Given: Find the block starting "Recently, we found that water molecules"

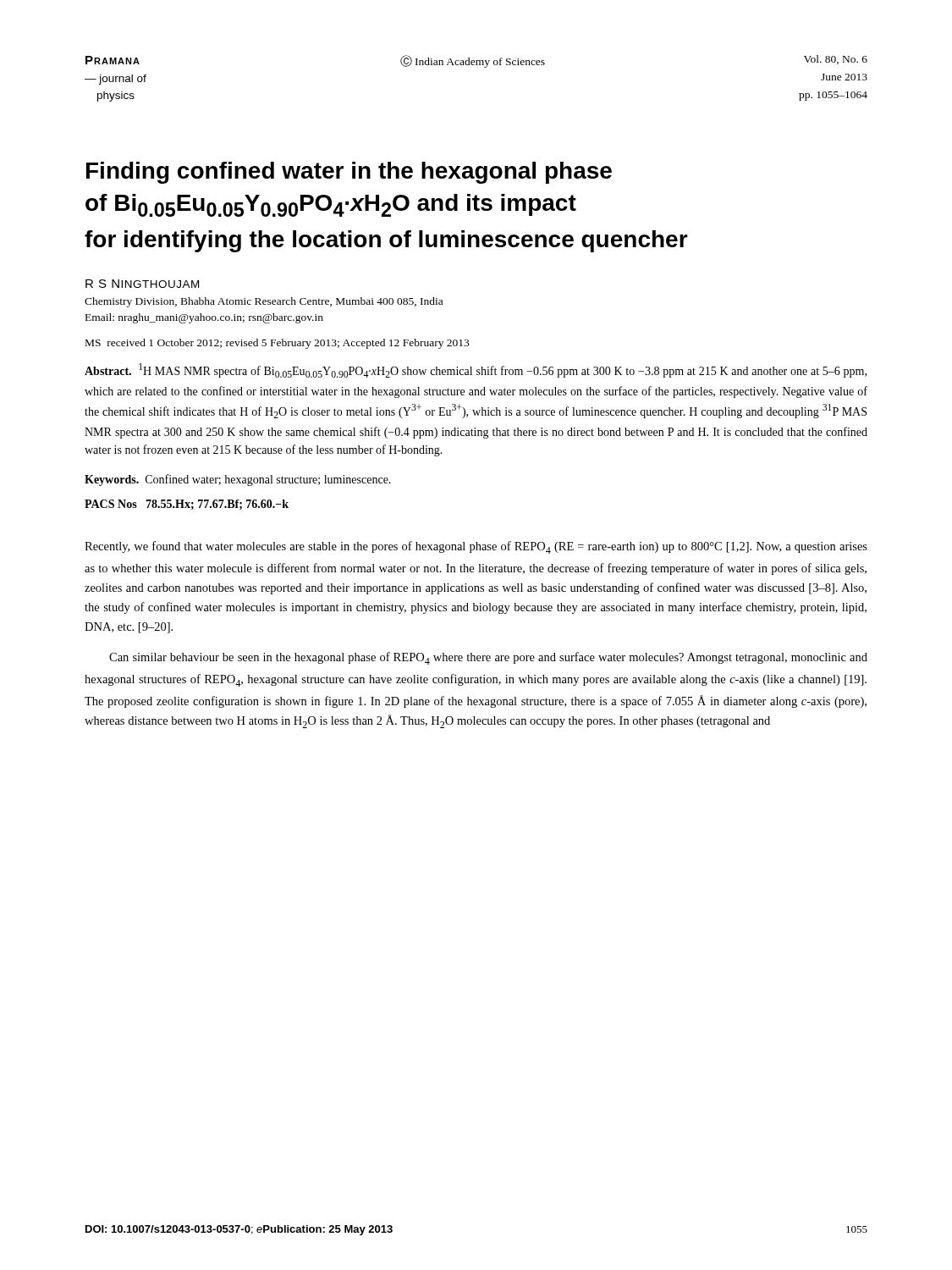Looking at the screenshot, I should click(x=476, y=547).
